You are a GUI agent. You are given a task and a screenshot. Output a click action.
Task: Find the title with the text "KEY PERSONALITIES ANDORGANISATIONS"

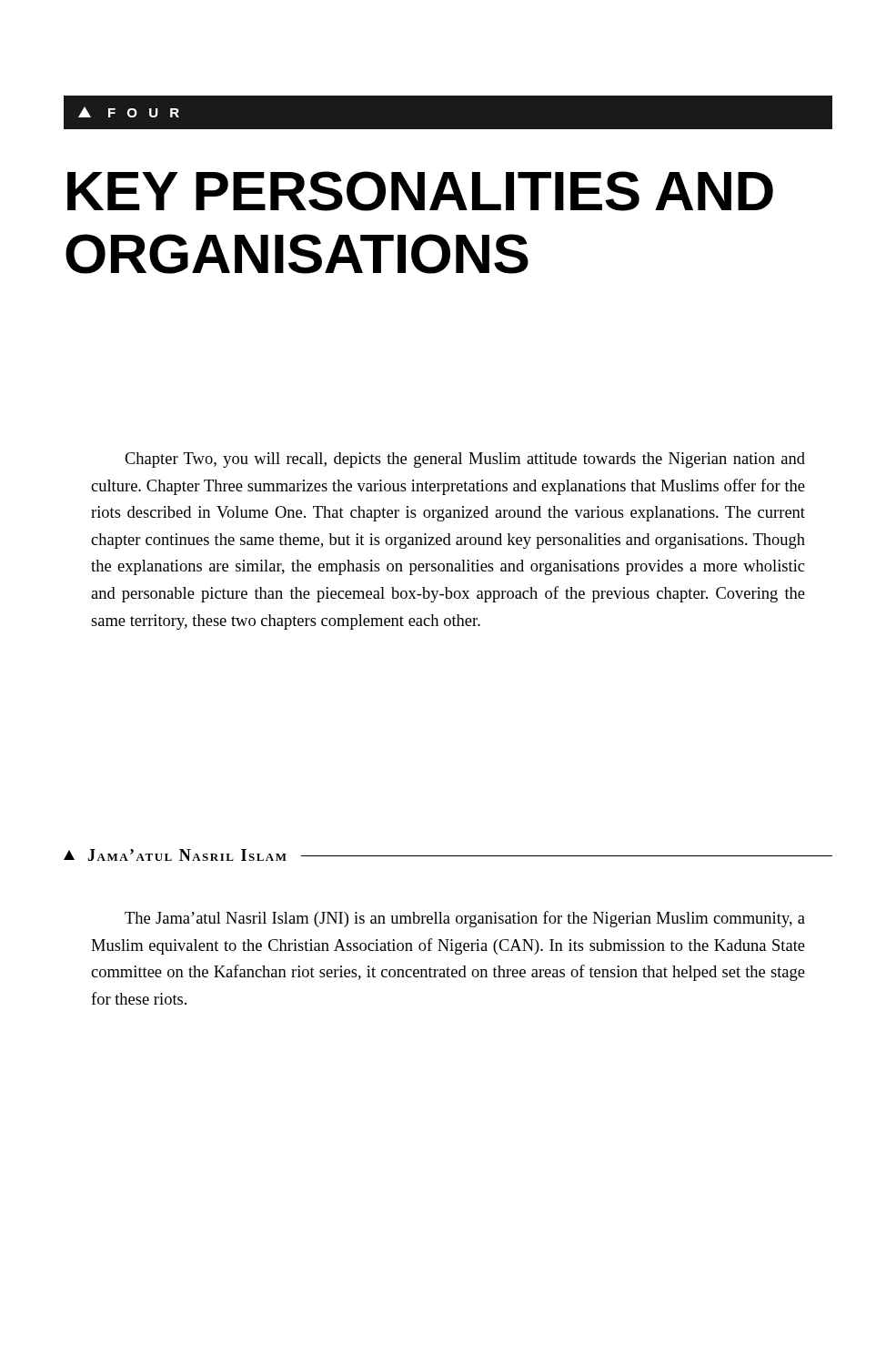click(448, 222)
